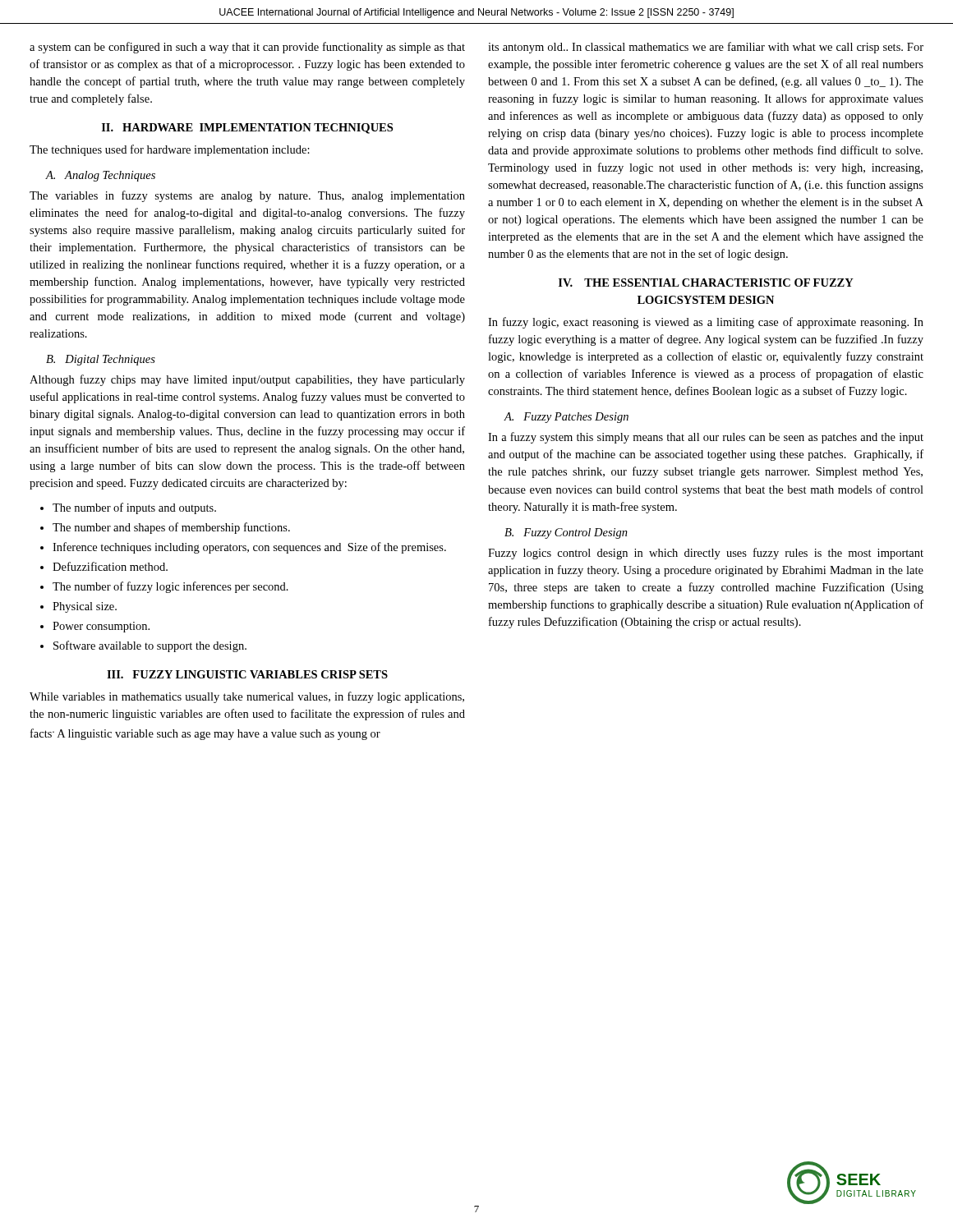953x1232 pixels.
Task: Locate the region starting "The number of inputs and outputs."
Action: point(135,507)
